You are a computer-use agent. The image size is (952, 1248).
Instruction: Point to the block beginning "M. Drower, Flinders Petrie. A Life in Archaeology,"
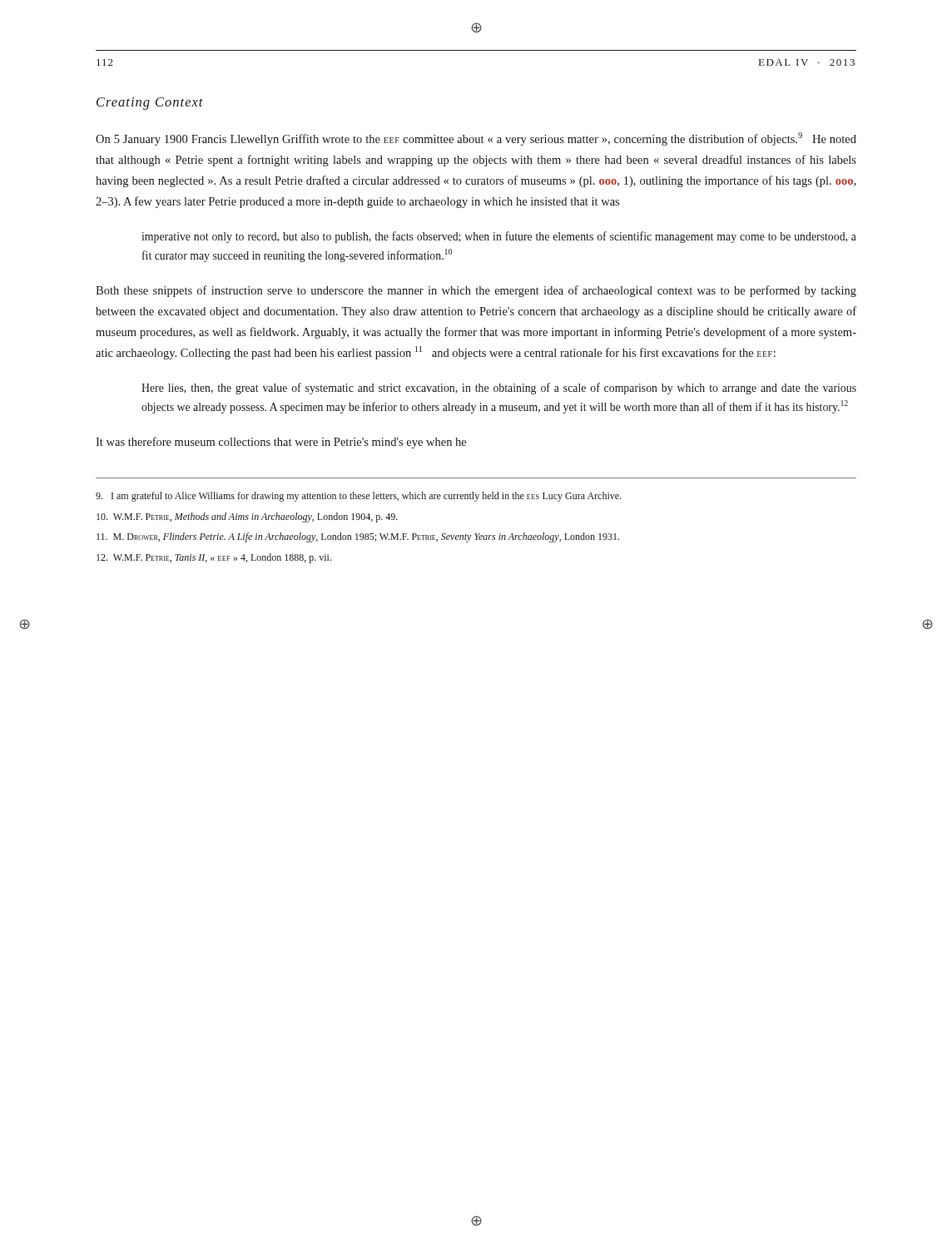click(x=358, y=537)
